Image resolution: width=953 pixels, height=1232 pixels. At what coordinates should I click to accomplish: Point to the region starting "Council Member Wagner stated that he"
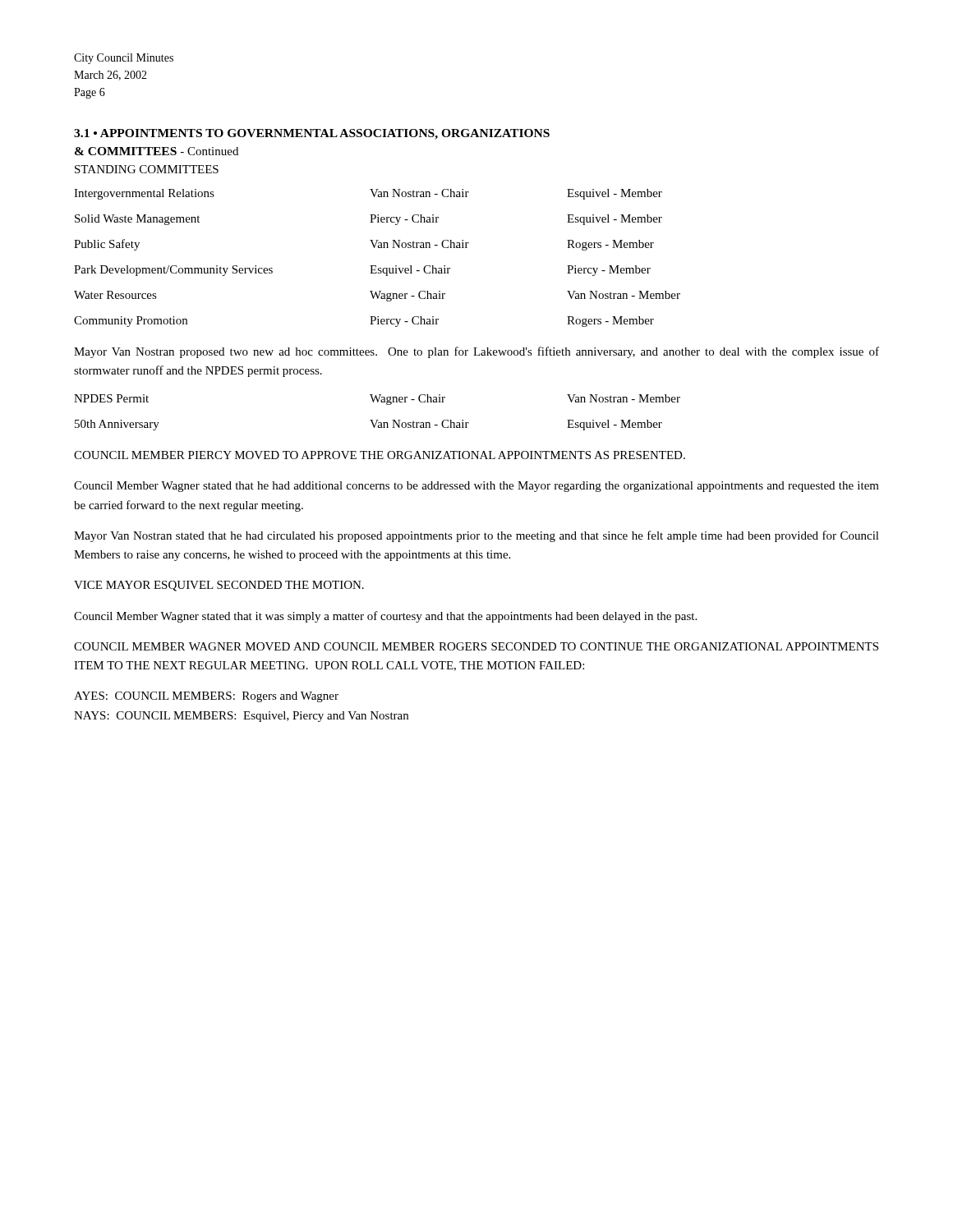tap(476, 495)
